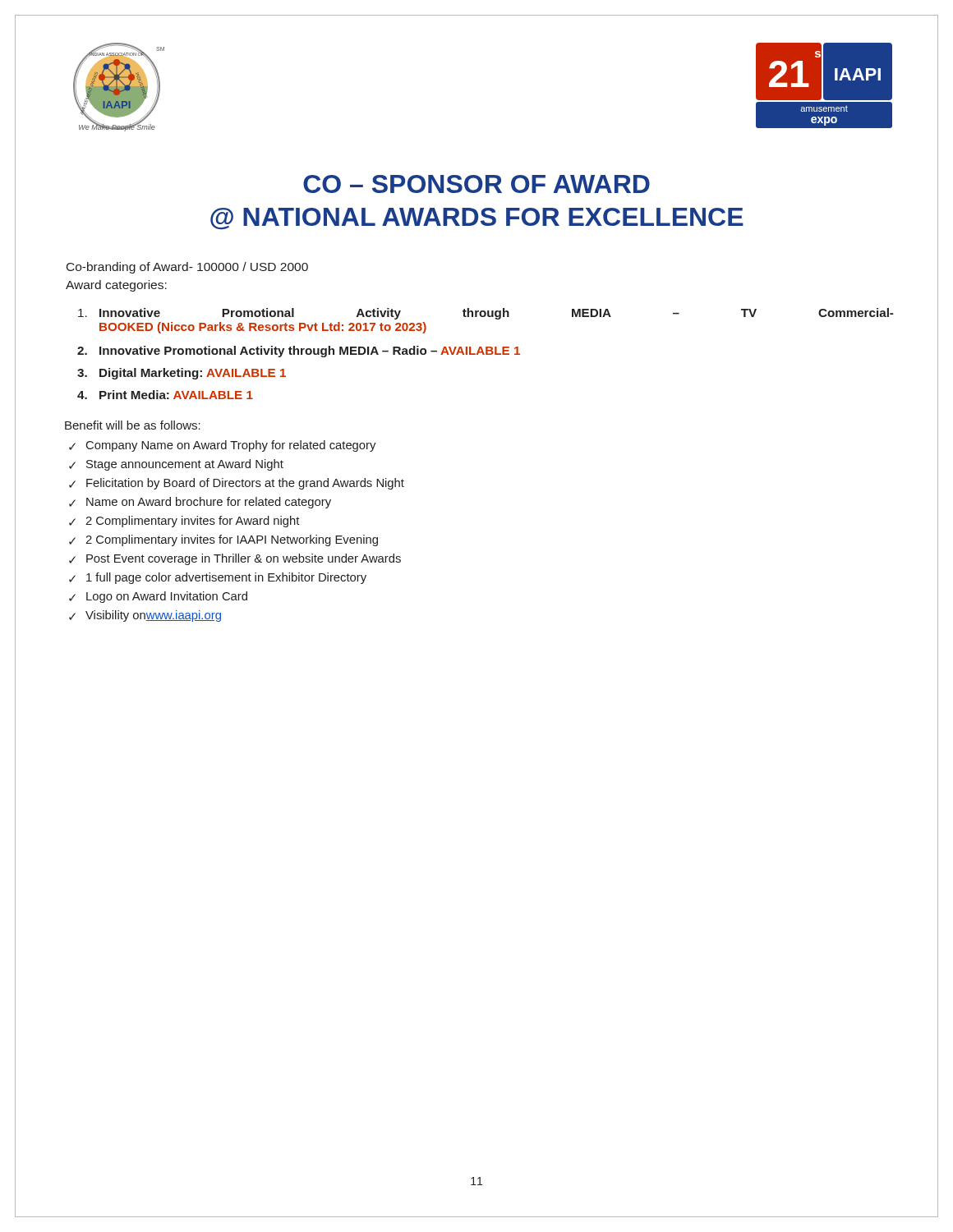Point to the text block starting "Co-branding of Award-"
Screen dimensions: 1232x953
click(187, 267)
